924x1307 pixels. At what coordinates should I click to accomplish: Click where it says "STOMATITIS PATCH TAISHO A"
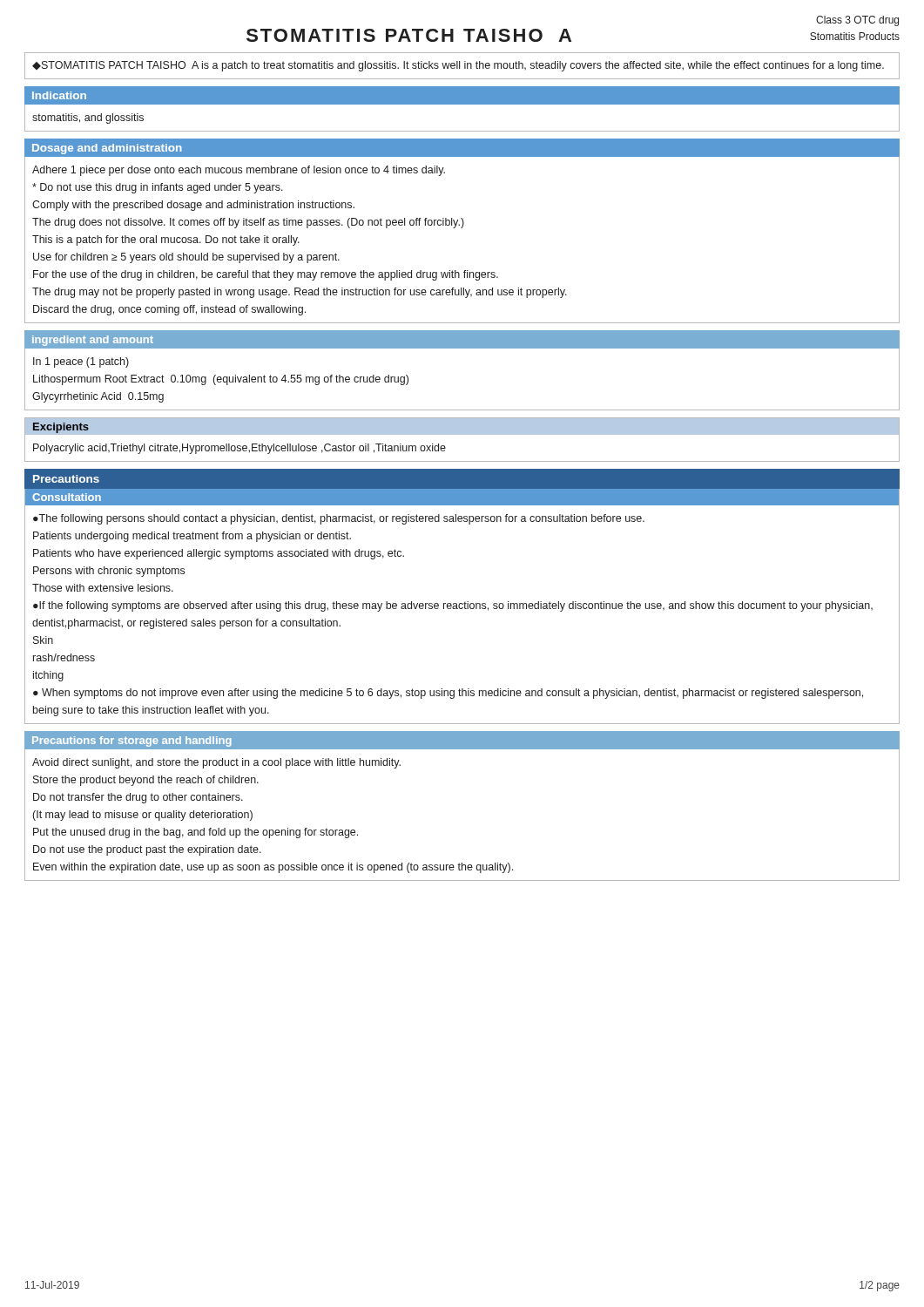pos(410,35)
